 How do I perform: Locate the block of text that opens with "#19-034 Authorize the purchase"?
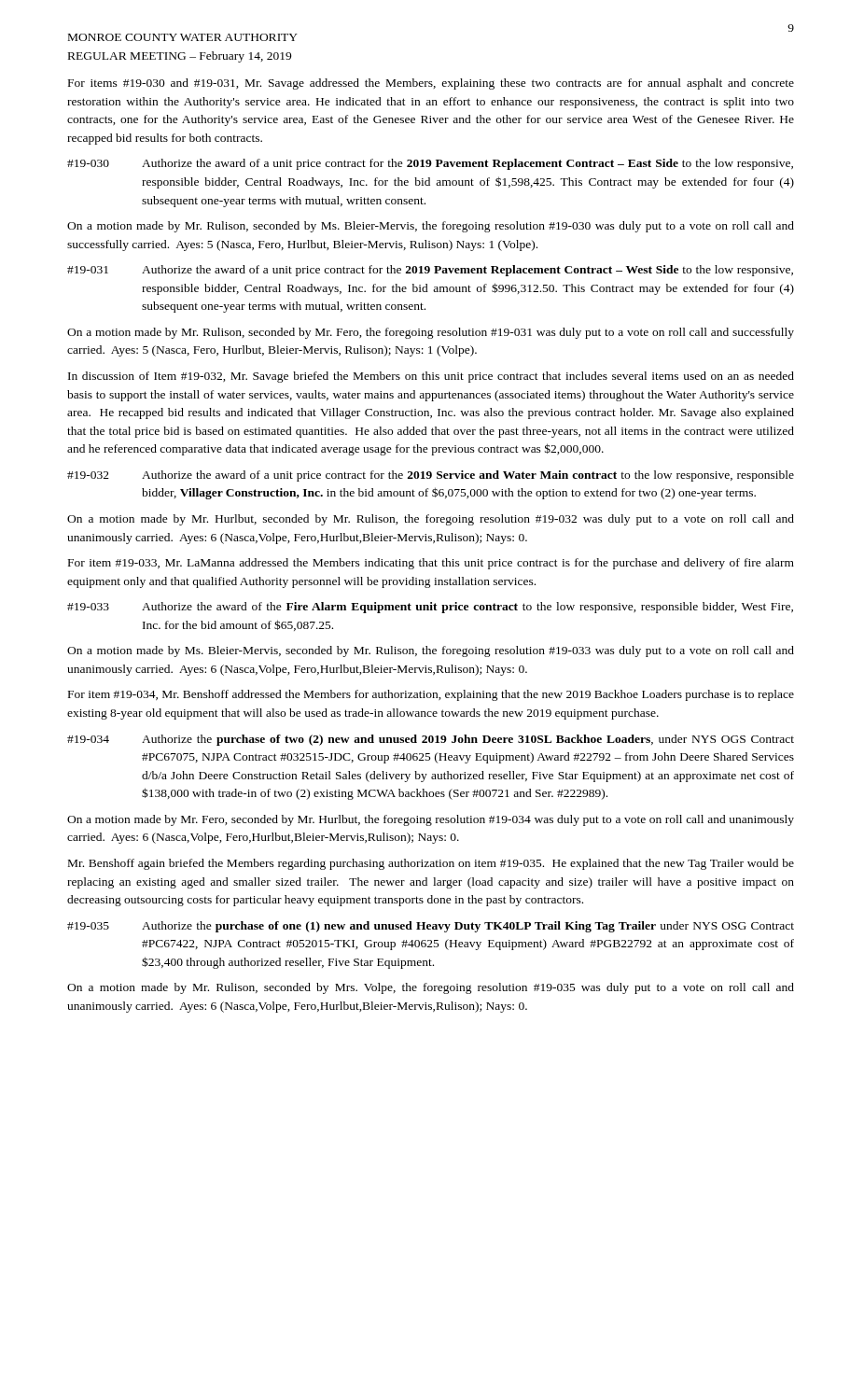point(431,766)
